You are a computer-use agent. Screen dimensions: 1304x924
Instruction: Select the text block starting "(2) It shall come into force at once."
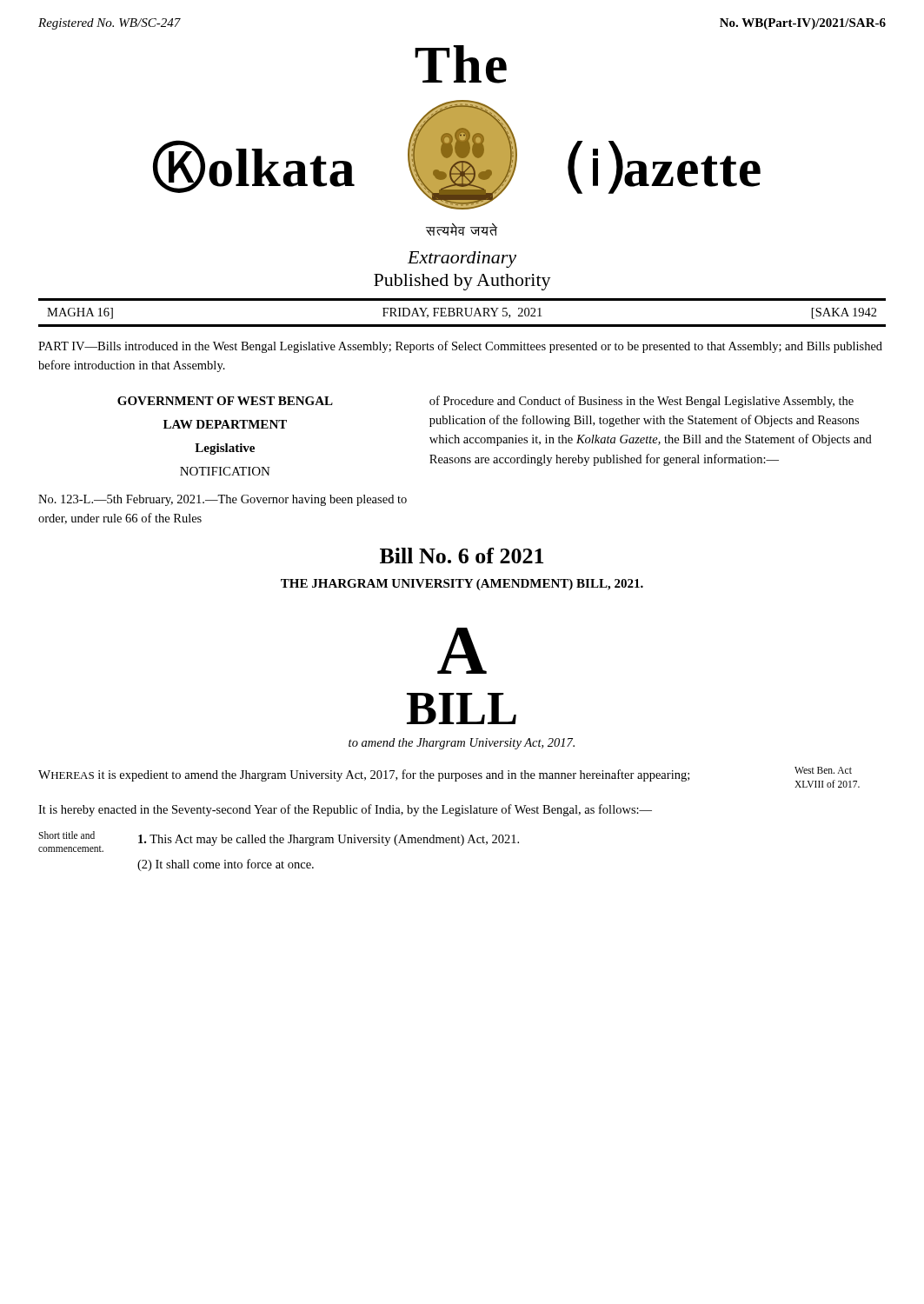[x=226, y=864]
